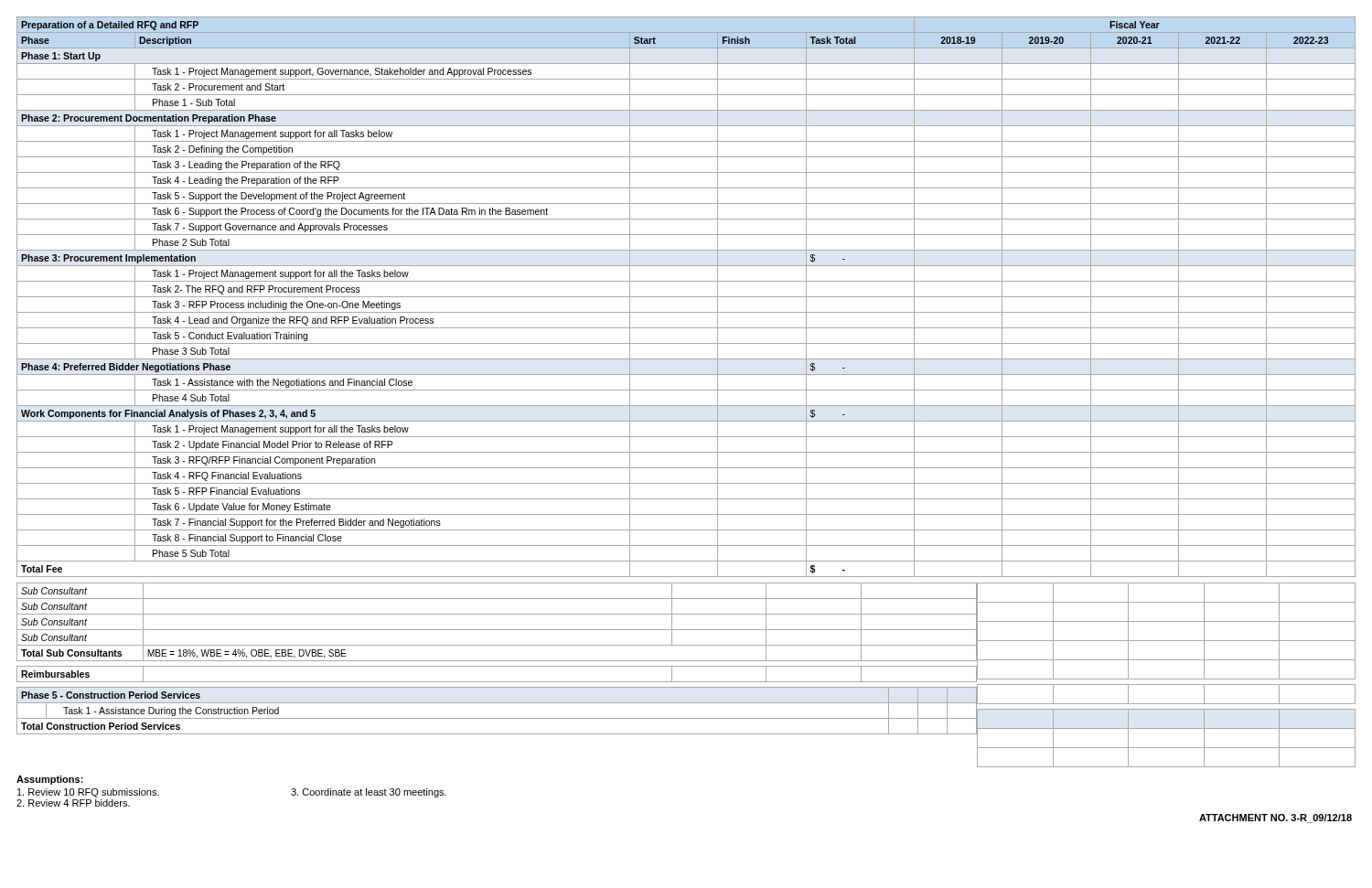Locate the section header
The image size is (1372, 888).
pyautogui.click(x=50, y=779)
